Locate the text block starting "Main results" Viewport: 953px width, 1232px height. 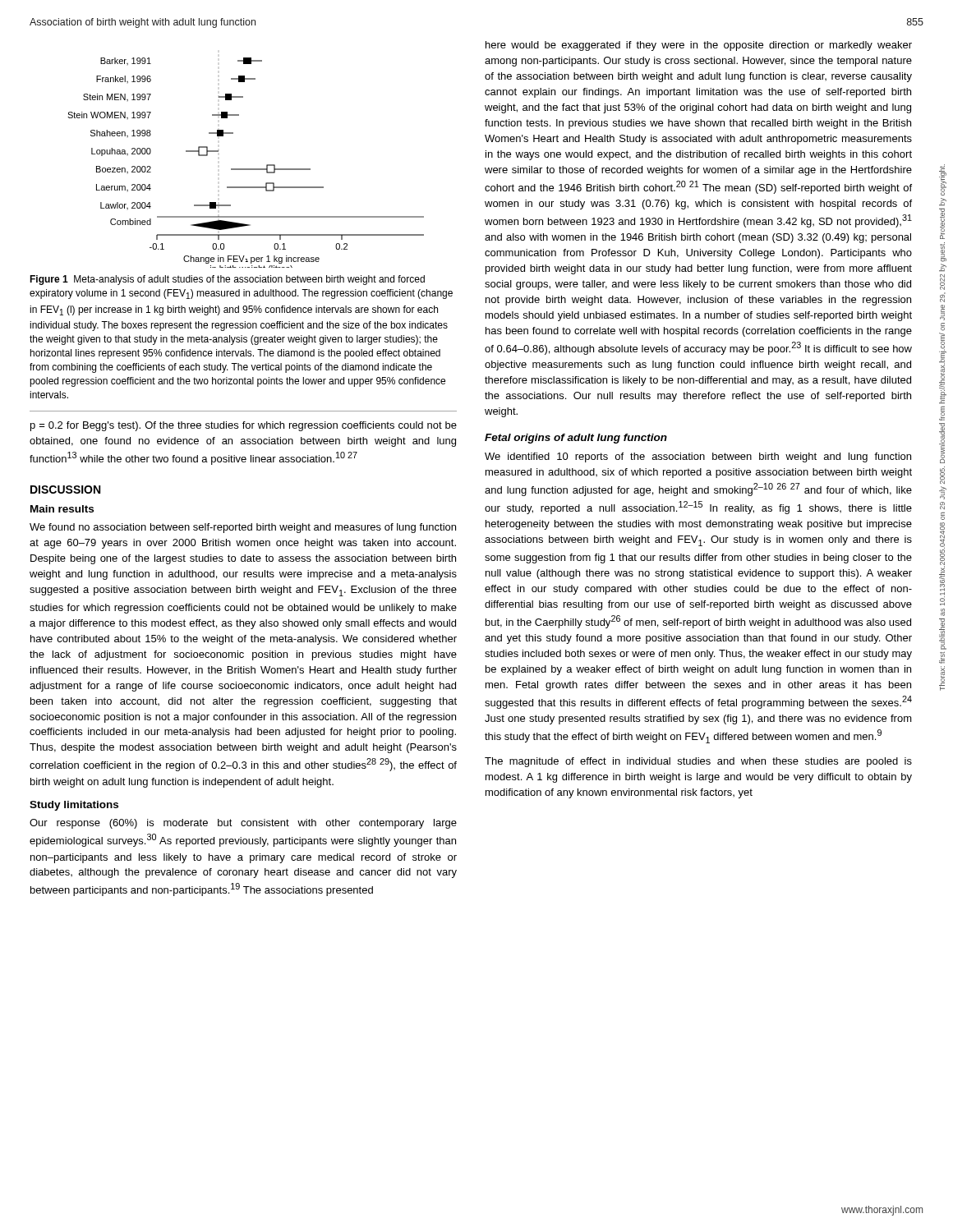point(62,509)
